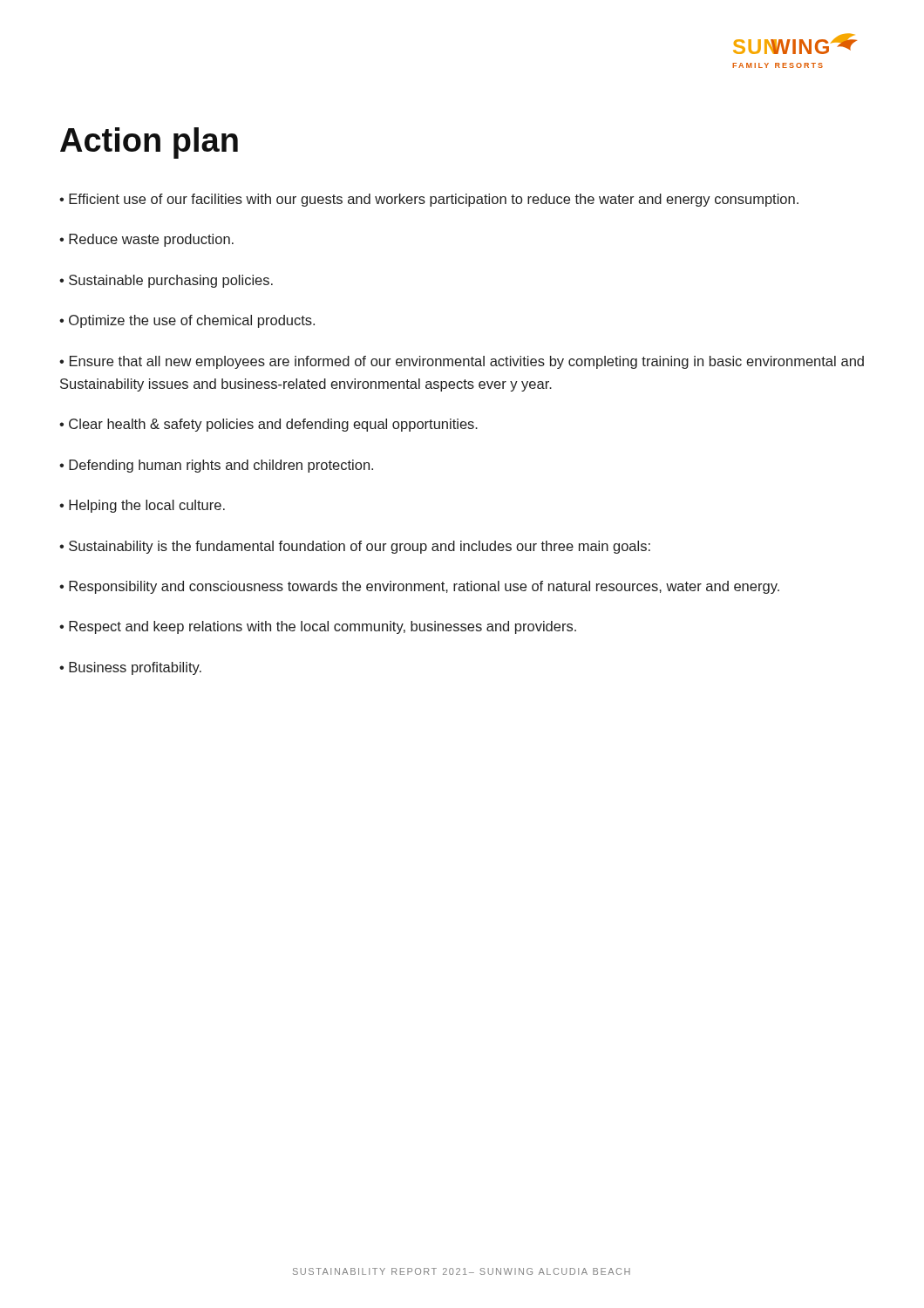Image resolution: width=924 pixels, height=1308 pixels.
Task: Find the list item with the text "• Sustainability is the"
Action: tap(355, 545)
